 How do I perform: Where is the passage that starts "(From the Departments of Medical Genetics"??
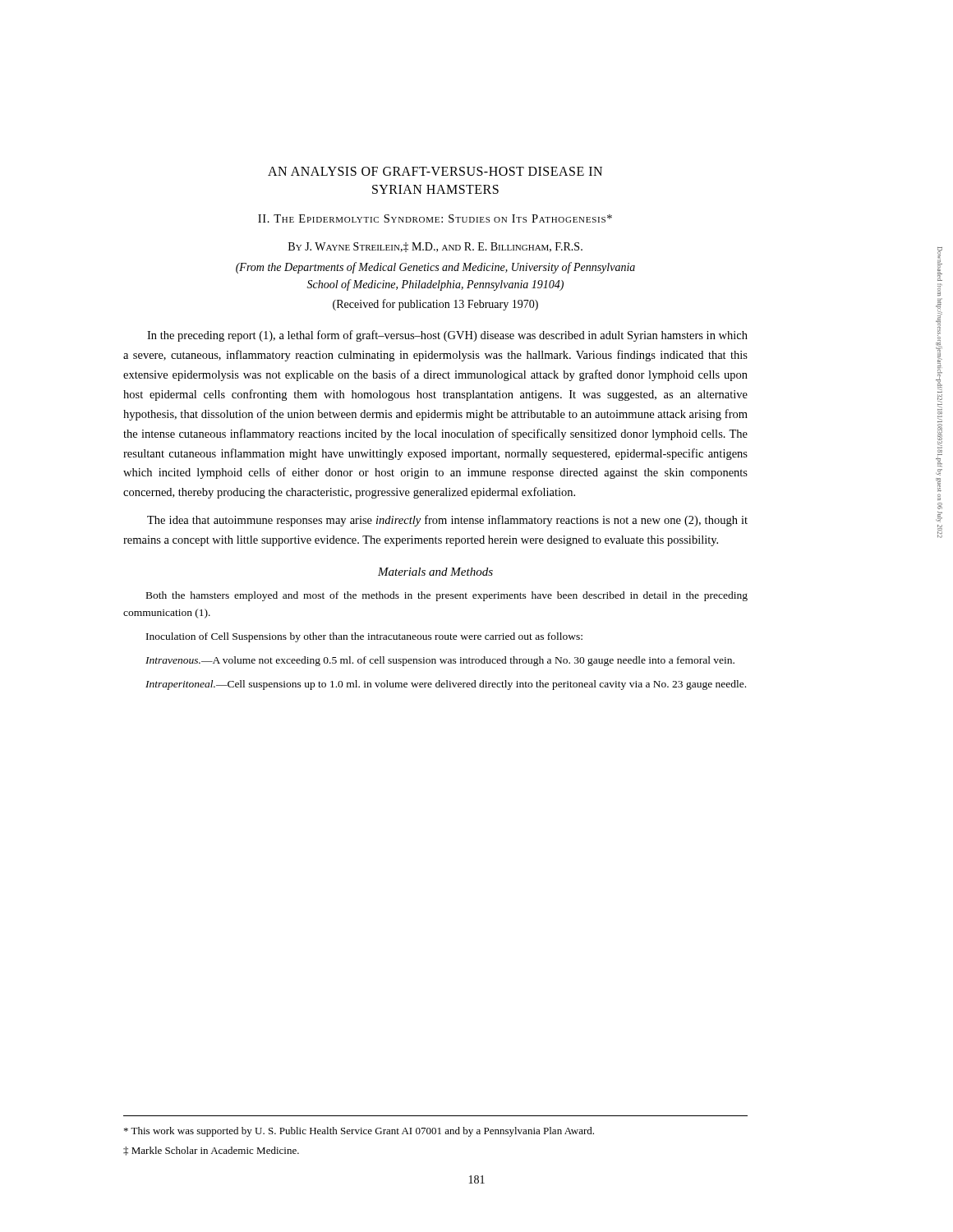tap(435, 276)
